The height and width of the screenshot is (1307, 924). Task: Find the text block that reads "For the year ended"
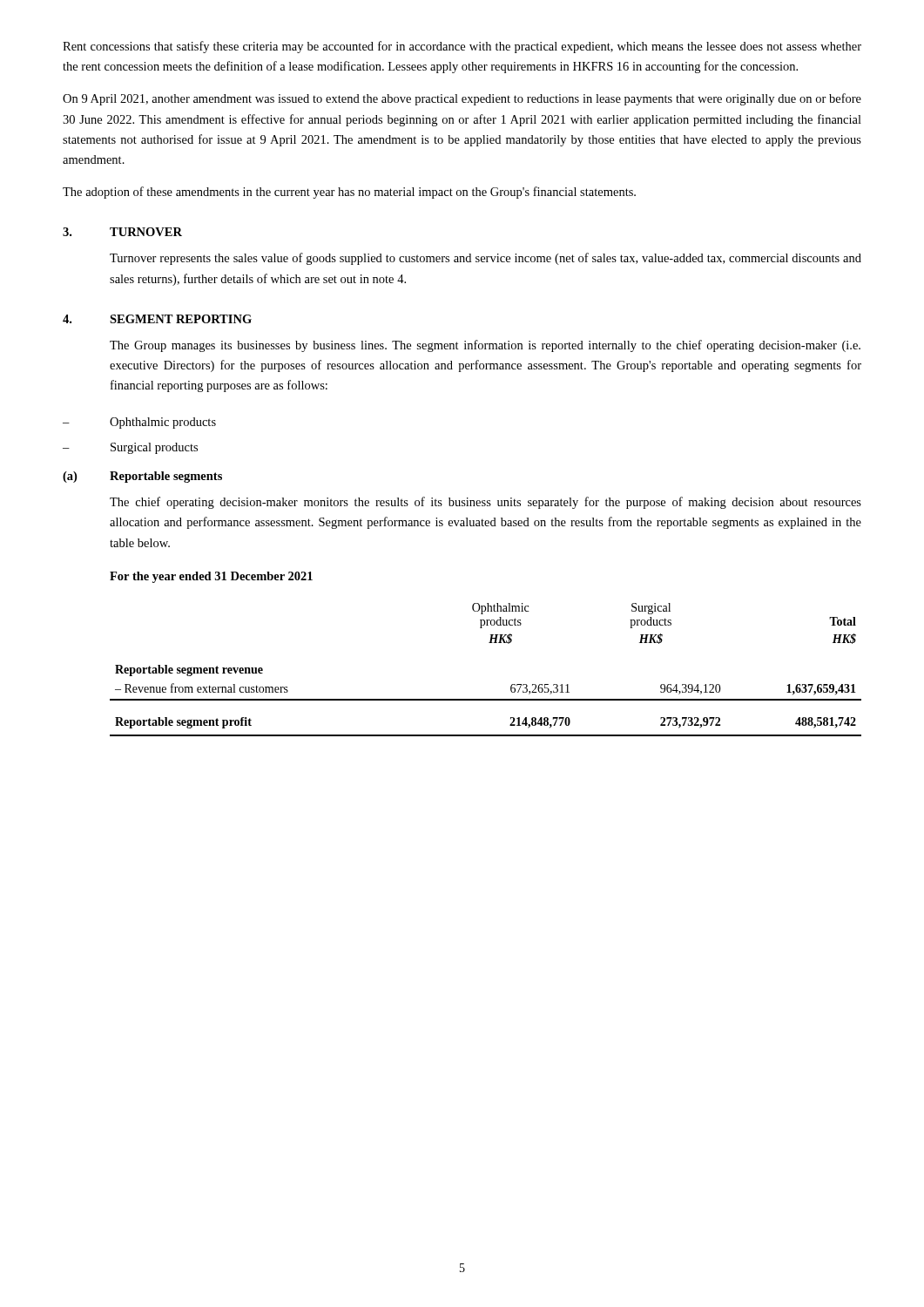coord(211,576)
